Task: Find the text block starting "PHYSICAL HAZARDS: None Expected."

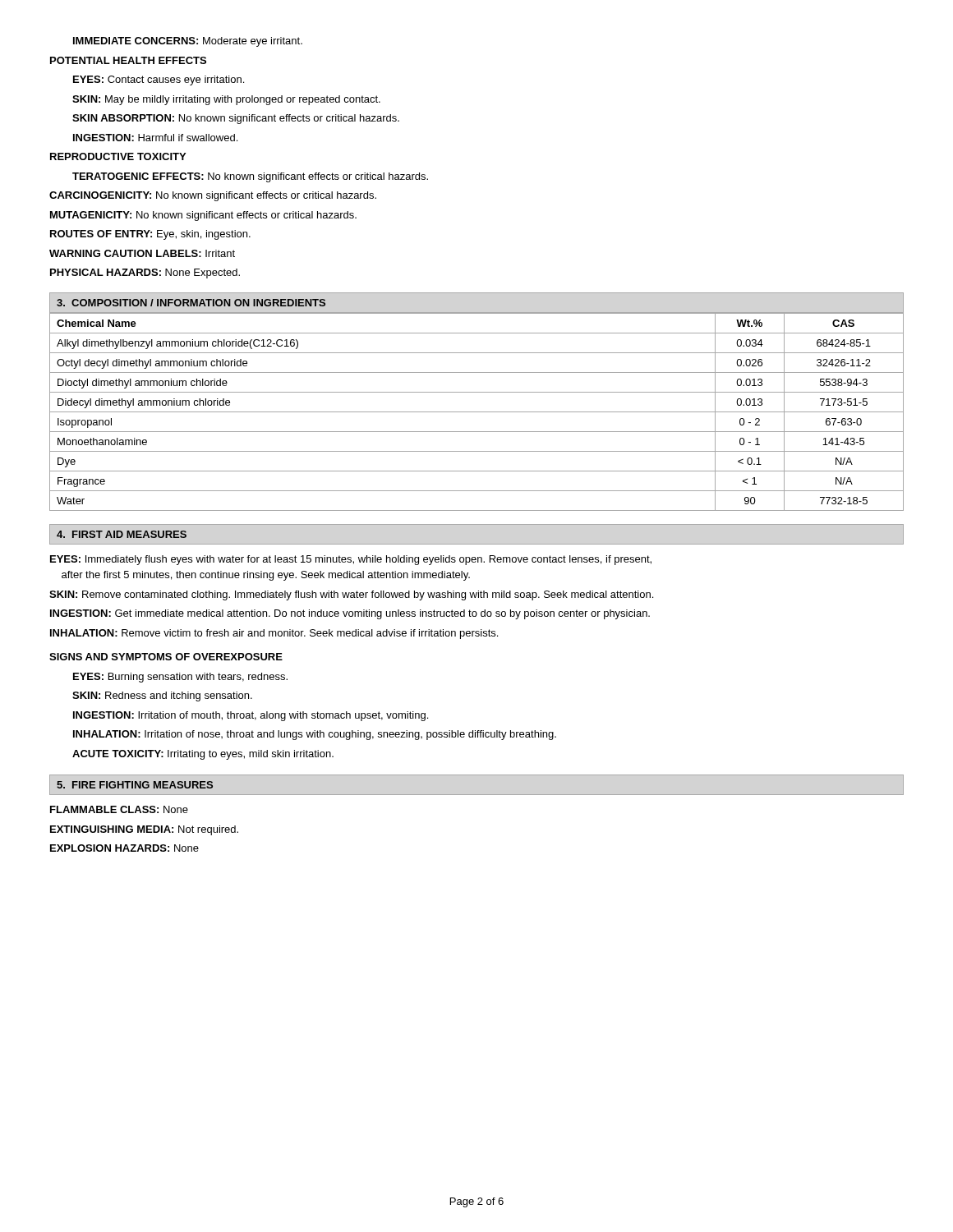Action: tap(145, 272)
